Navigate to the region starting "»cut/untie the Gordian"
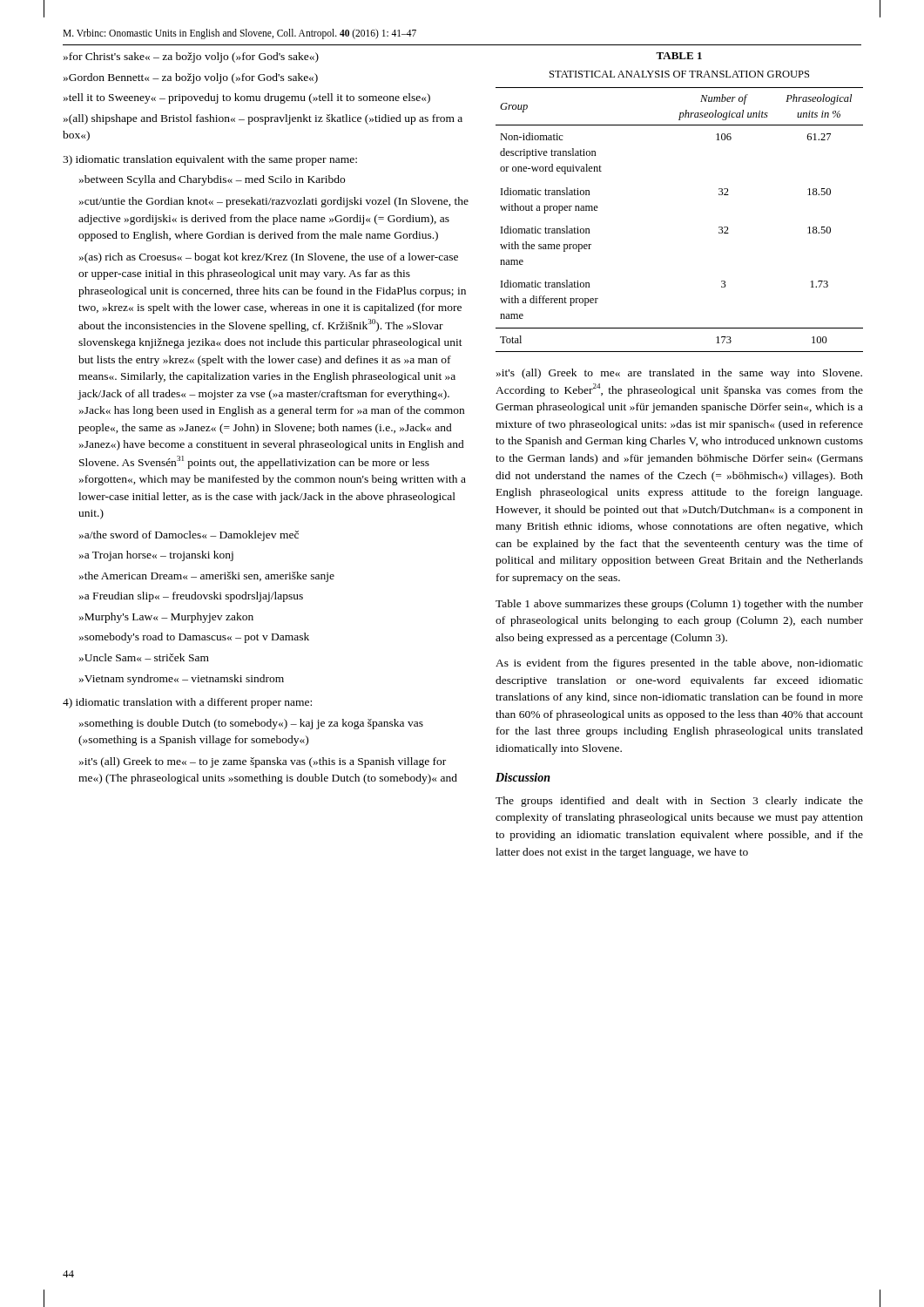 point(274,218)
